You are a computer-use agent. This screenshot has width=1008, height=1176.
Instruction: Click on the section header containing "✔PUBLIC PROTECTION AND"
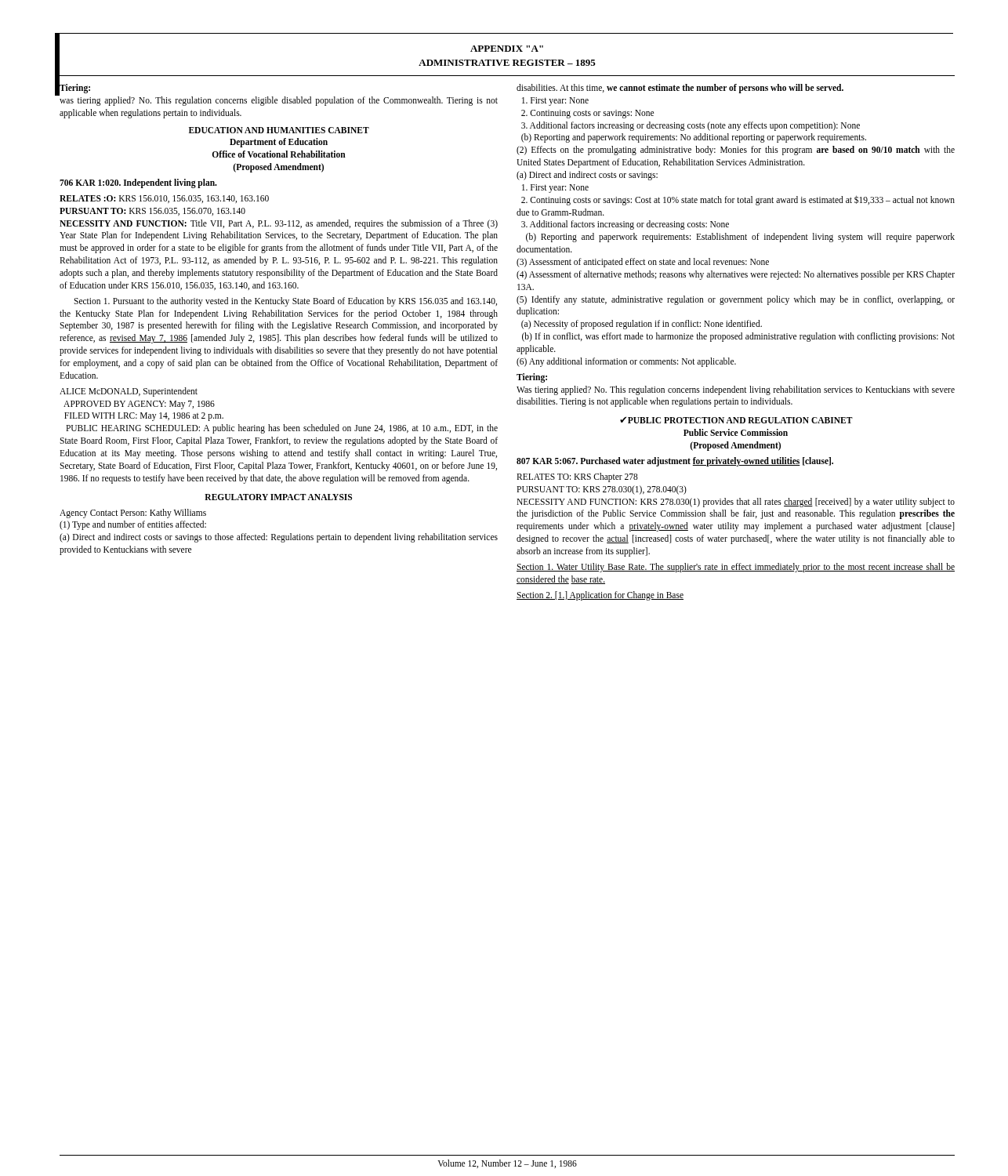point(736,432)
